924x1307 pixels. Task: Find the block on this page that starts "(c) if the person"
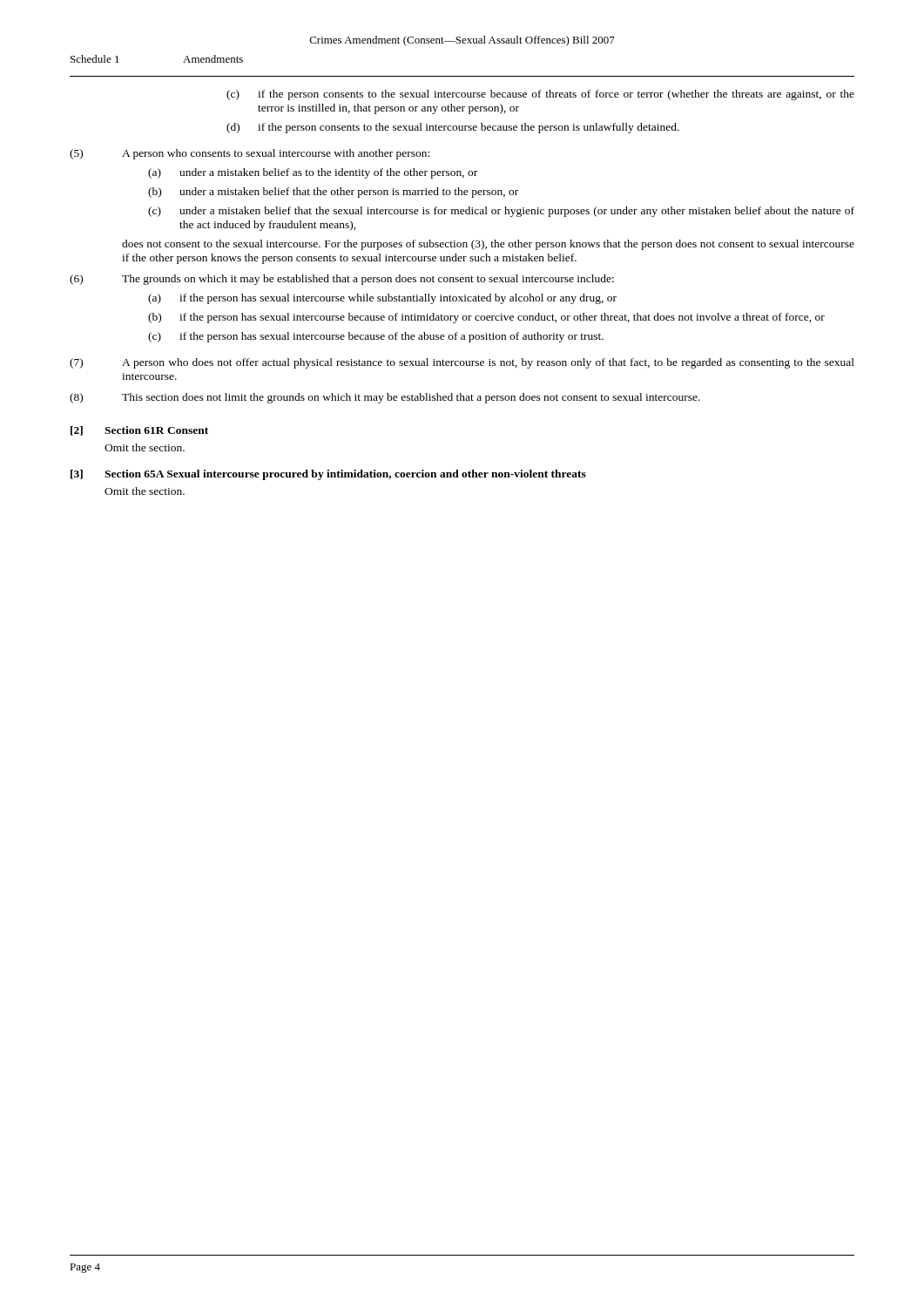click(x=540, y=101)
